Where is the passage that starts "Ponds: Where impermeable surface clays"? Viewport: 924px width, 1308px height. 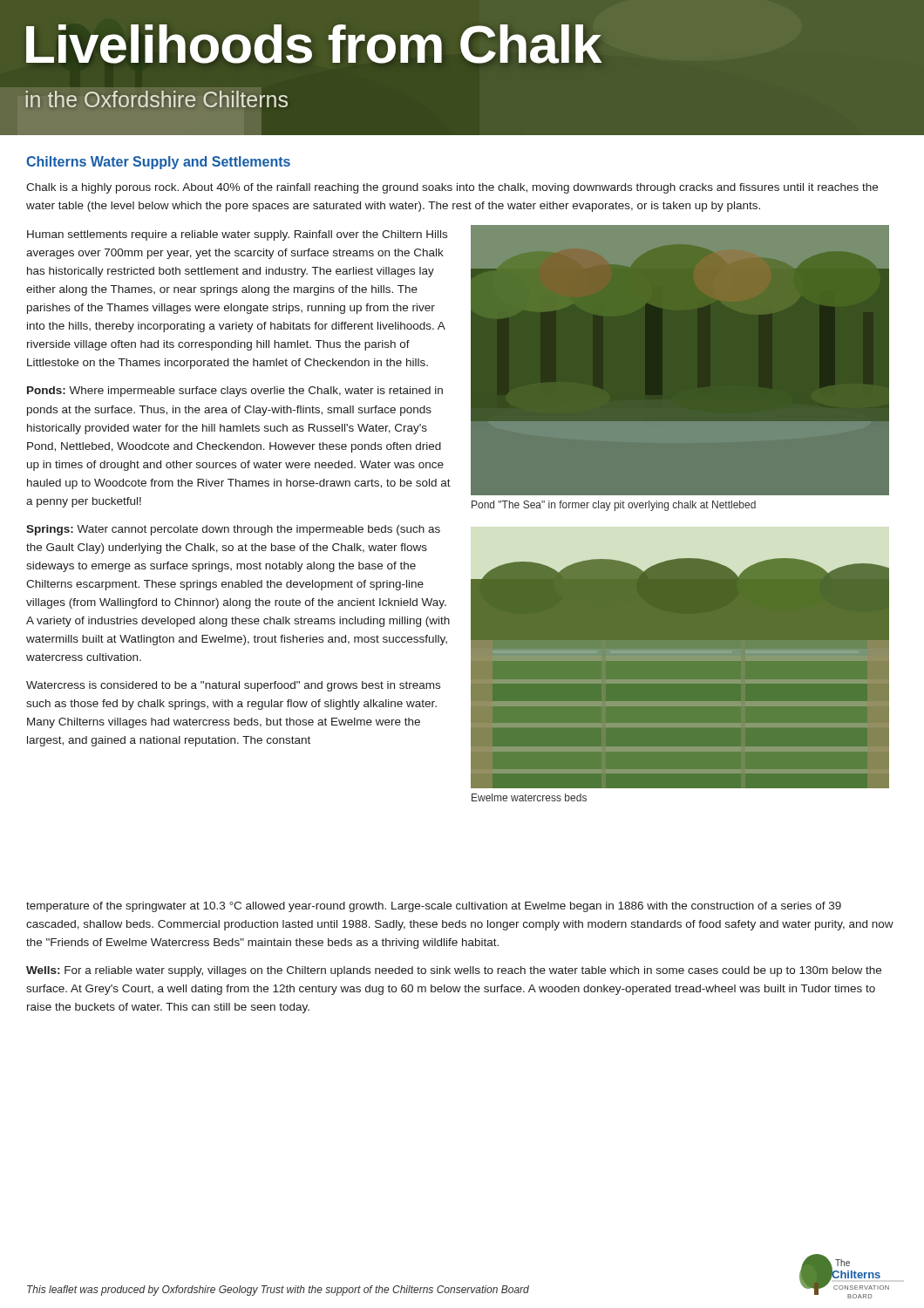238,446
